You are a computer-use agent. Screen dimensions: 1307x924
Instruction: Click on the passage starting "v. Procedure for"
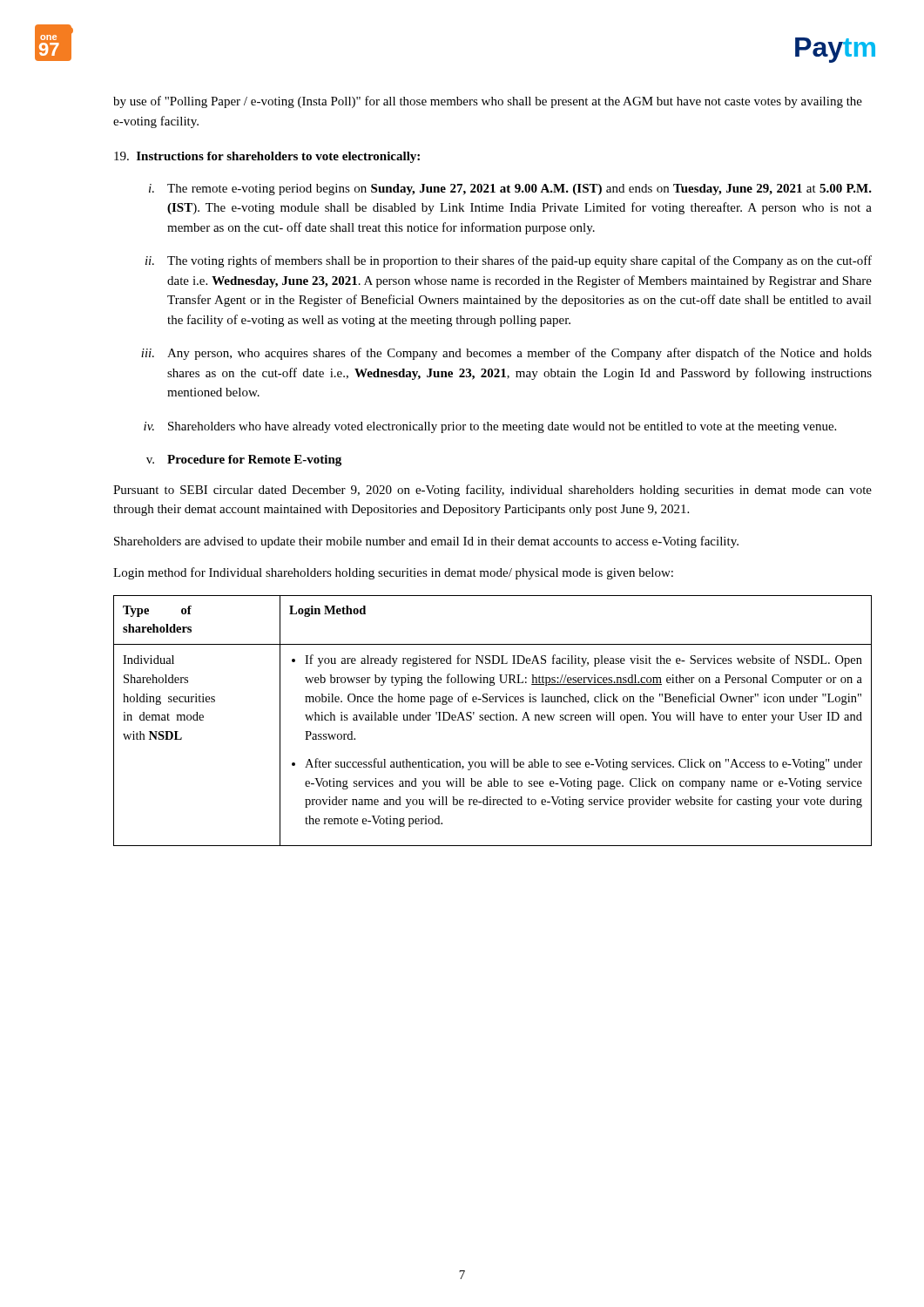pos(244,460)
